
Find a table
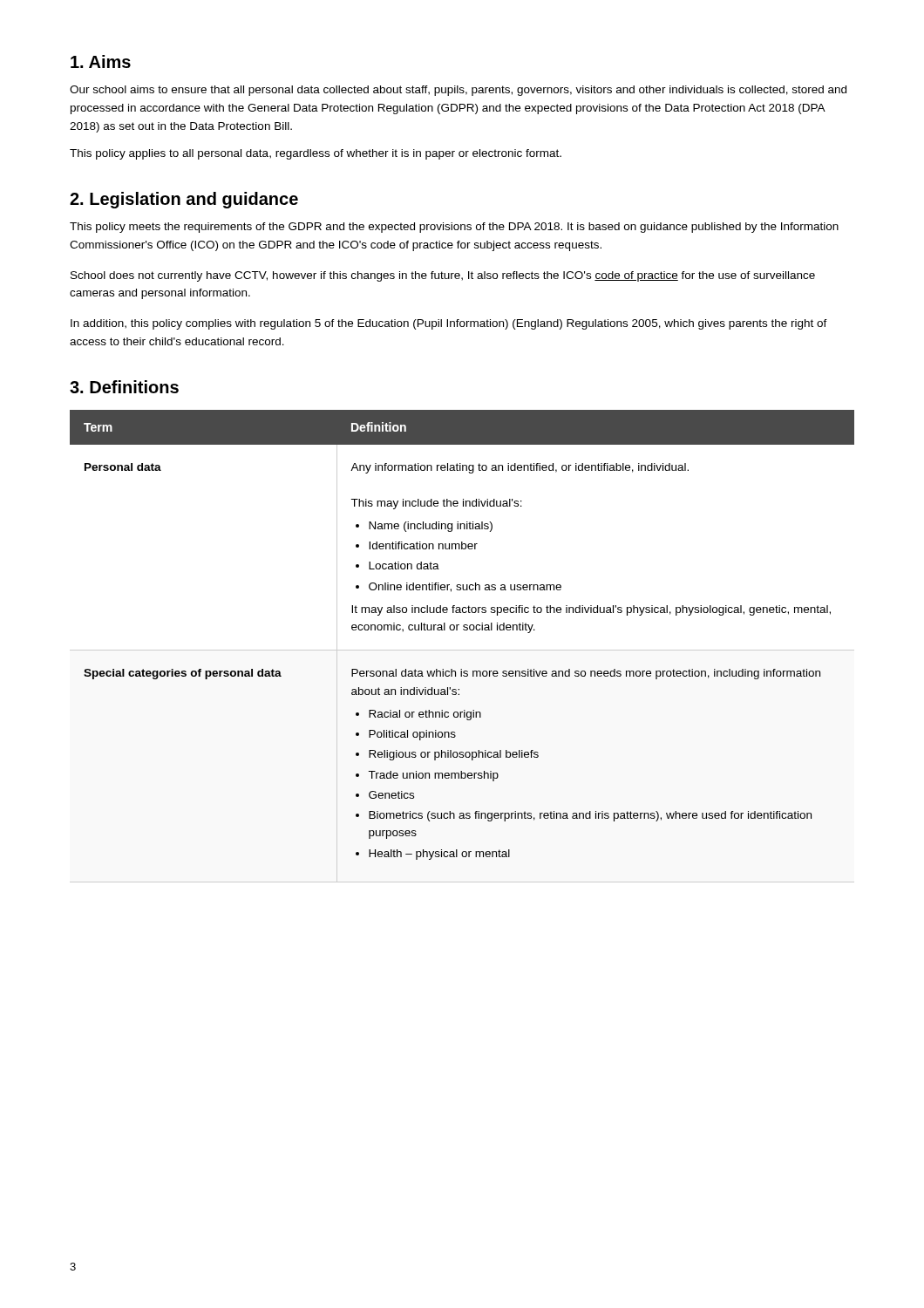(x=462, y=646)
